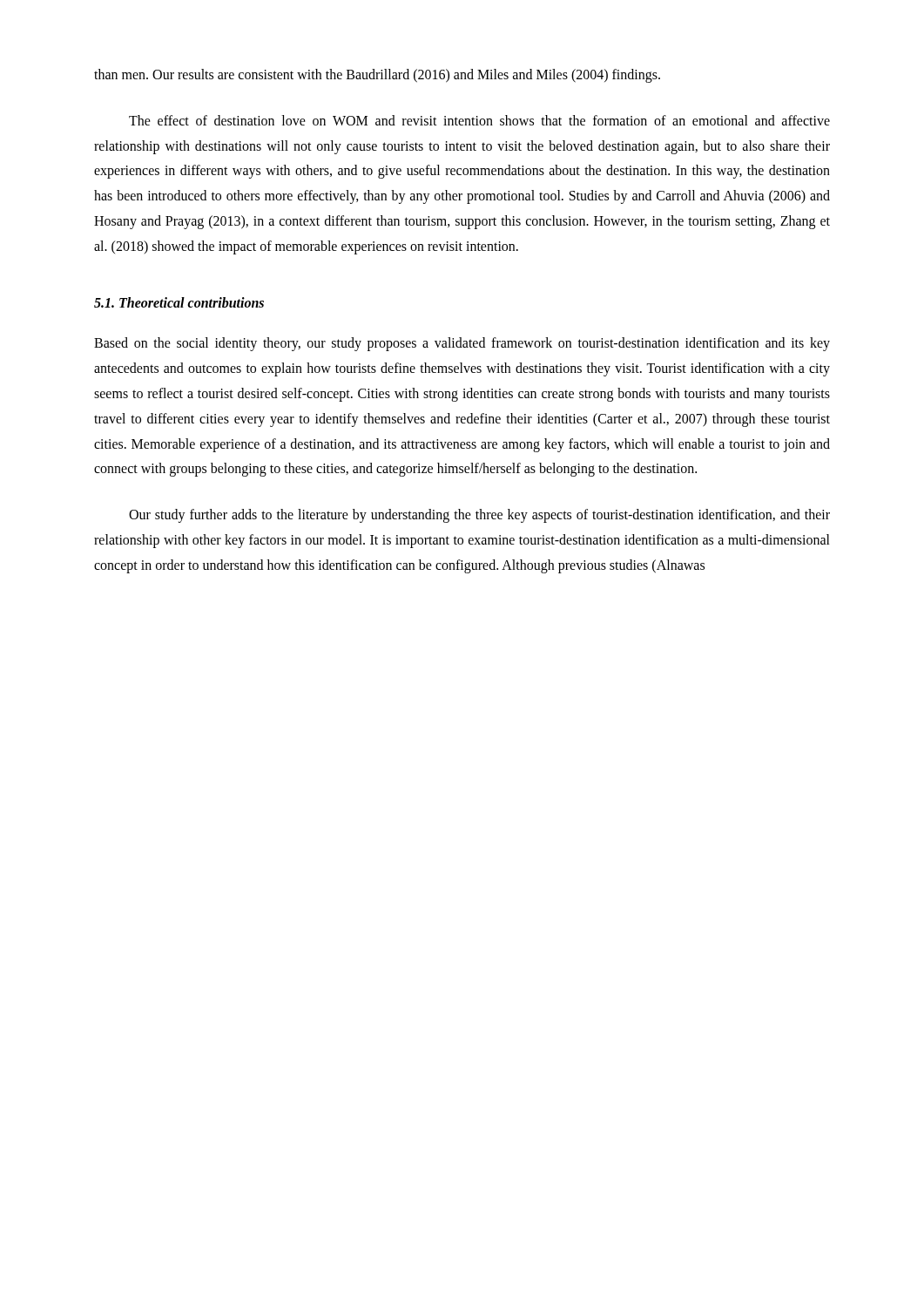Locate the text block containing "than men. Our results"

[x=462, y=75]
